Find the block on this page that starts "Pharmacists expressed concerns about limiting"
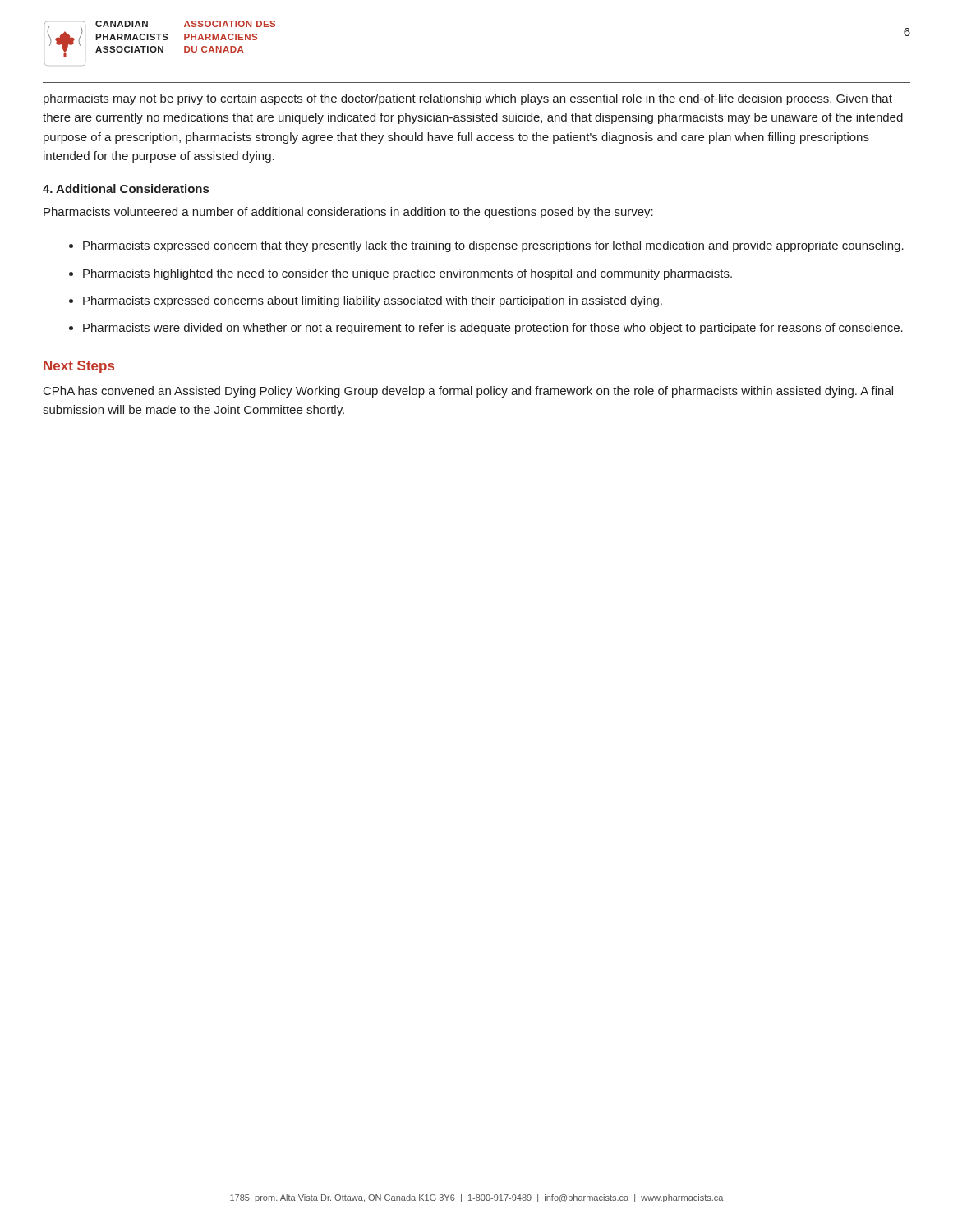This screenshot has width=953, height=1232. (x=373, y=300)
